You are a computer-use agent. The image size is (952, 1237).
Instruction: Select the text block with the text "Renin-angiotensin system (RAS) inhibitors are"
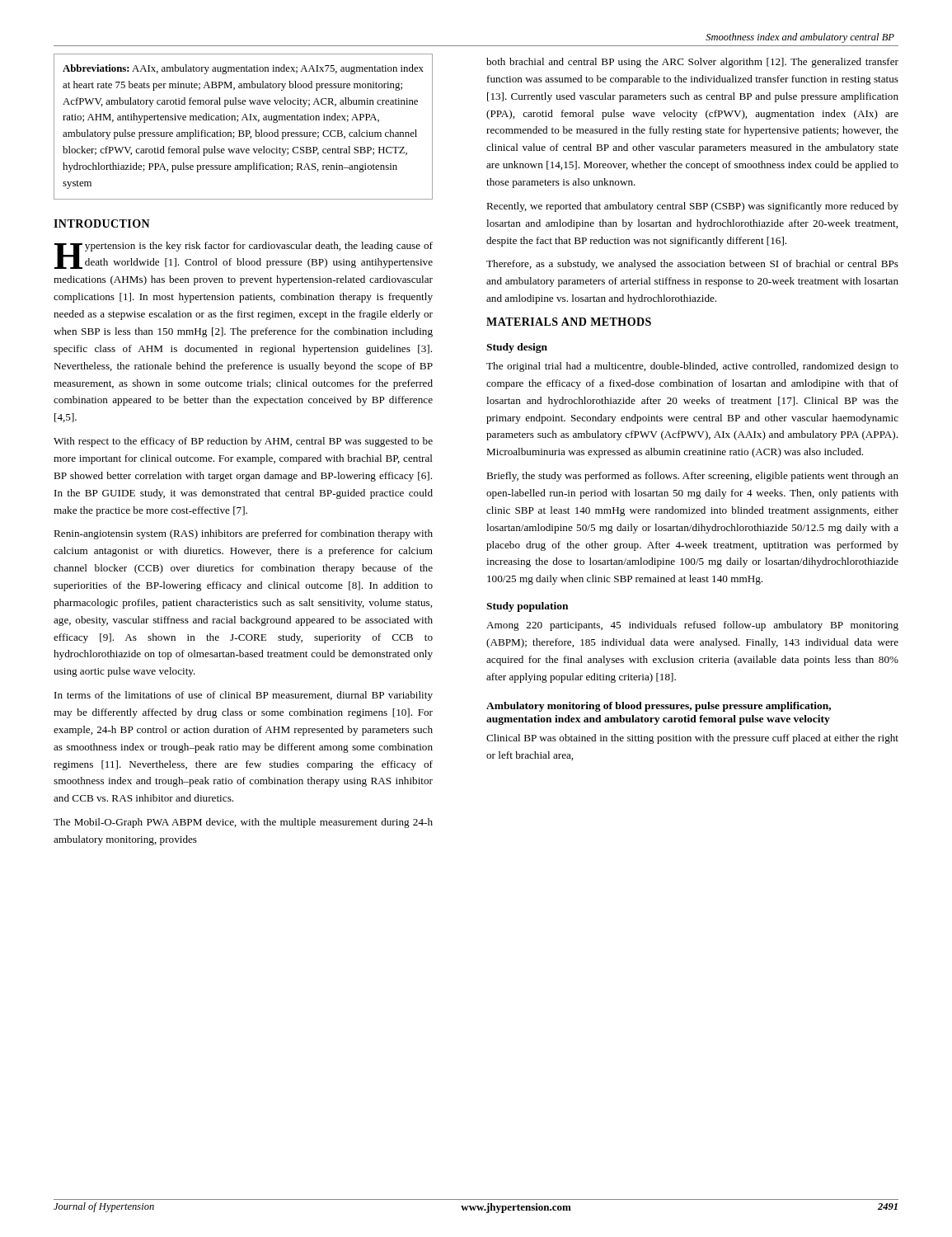(243, 602)
